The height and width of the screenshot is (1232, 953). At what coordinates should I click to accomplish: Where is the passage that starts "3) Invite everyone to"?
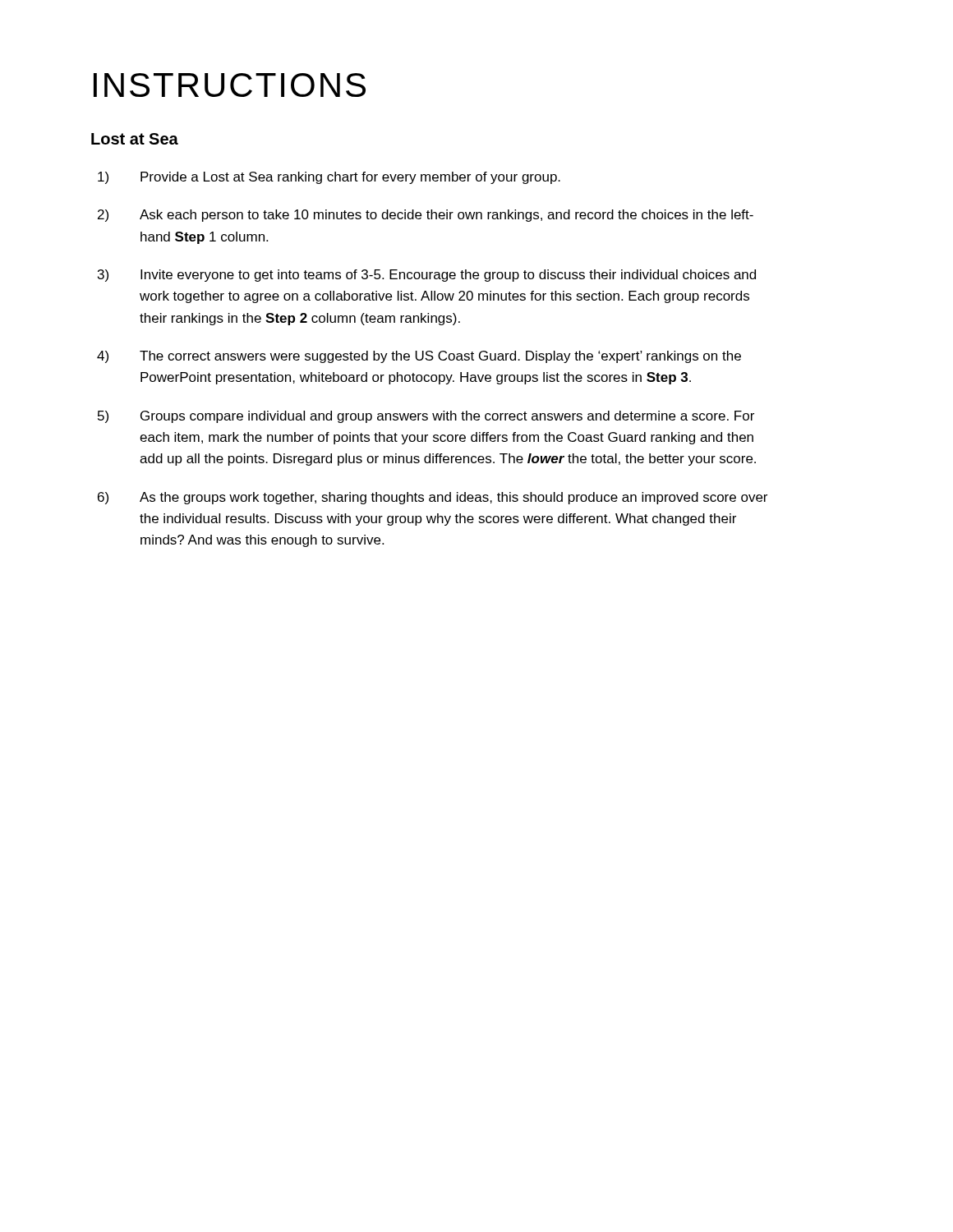[x=435, y=297]
